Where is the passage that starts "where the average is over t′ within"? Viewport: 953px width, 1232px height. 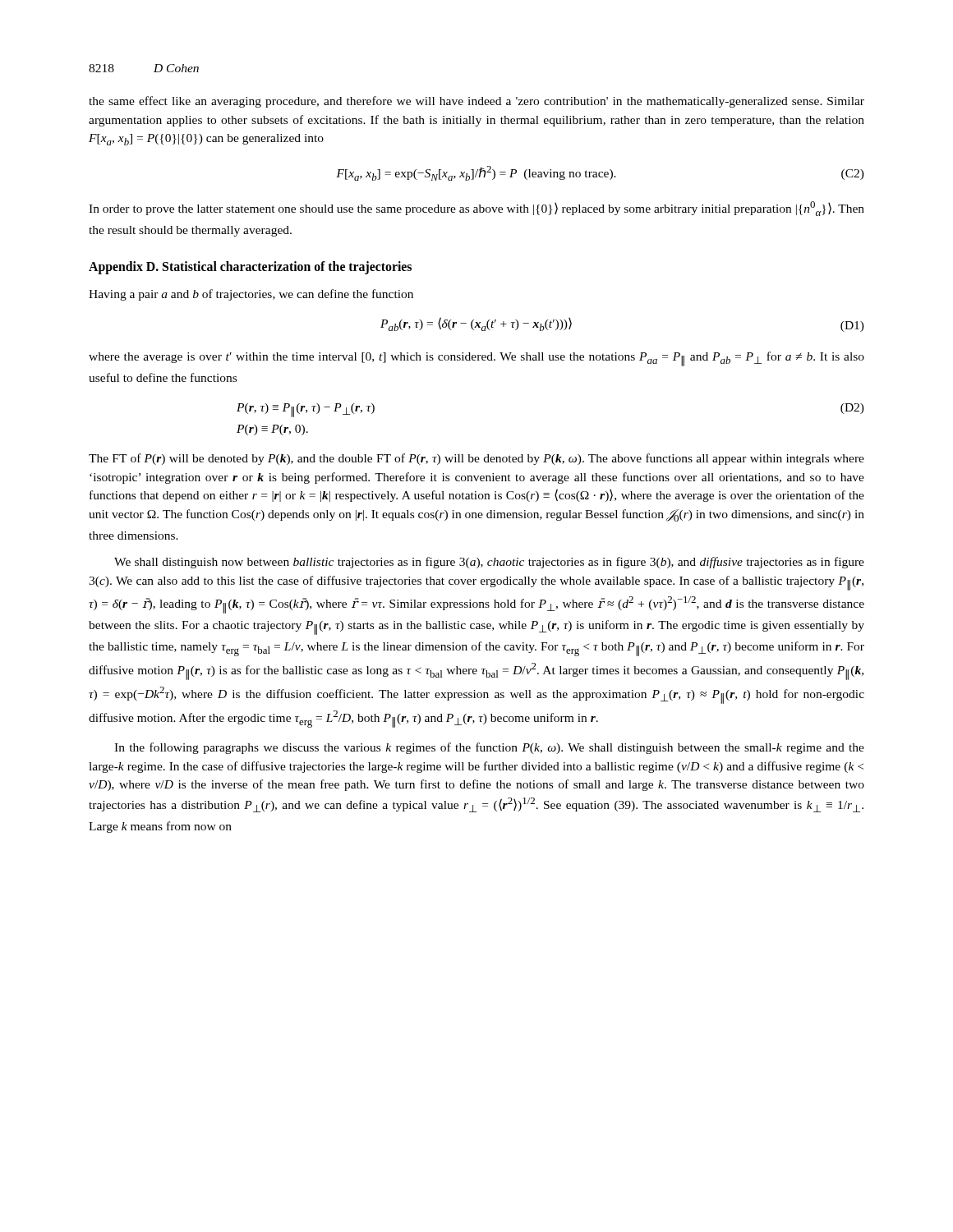[476, 367]
